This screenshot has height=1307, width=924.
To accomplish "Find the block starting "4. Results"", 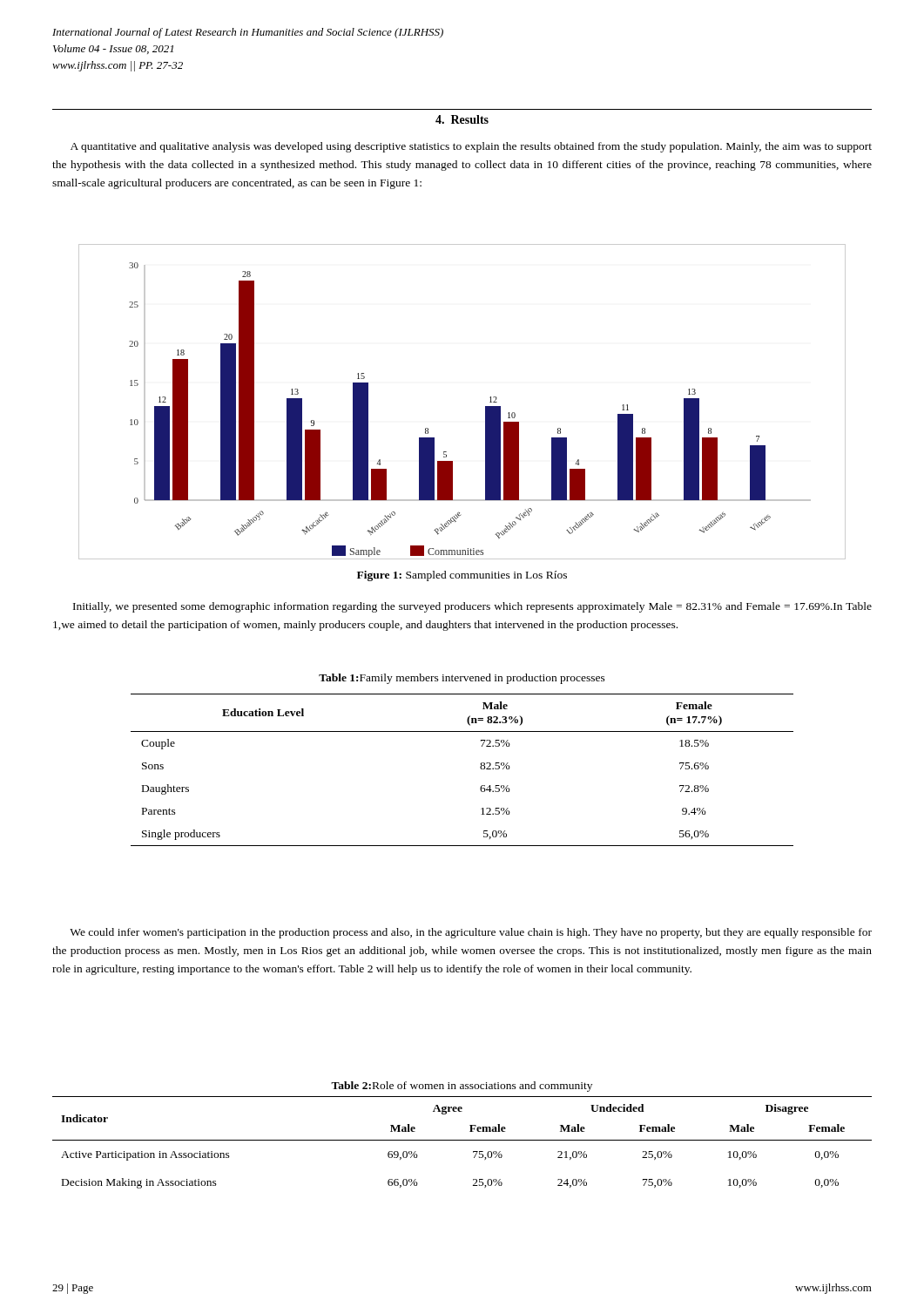I will [x=462, y=120].
